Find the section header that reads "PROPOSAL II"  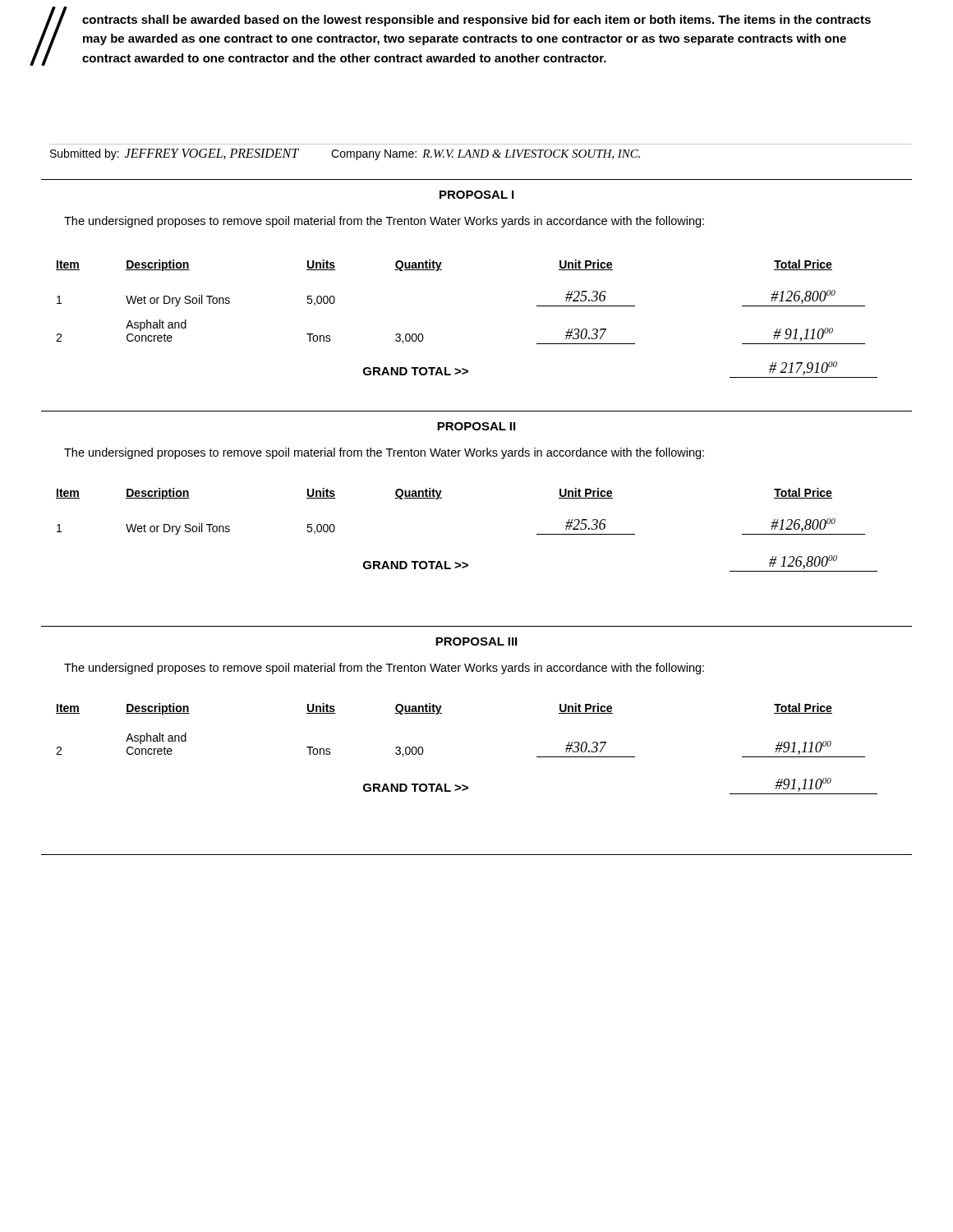tap(476, 426)
